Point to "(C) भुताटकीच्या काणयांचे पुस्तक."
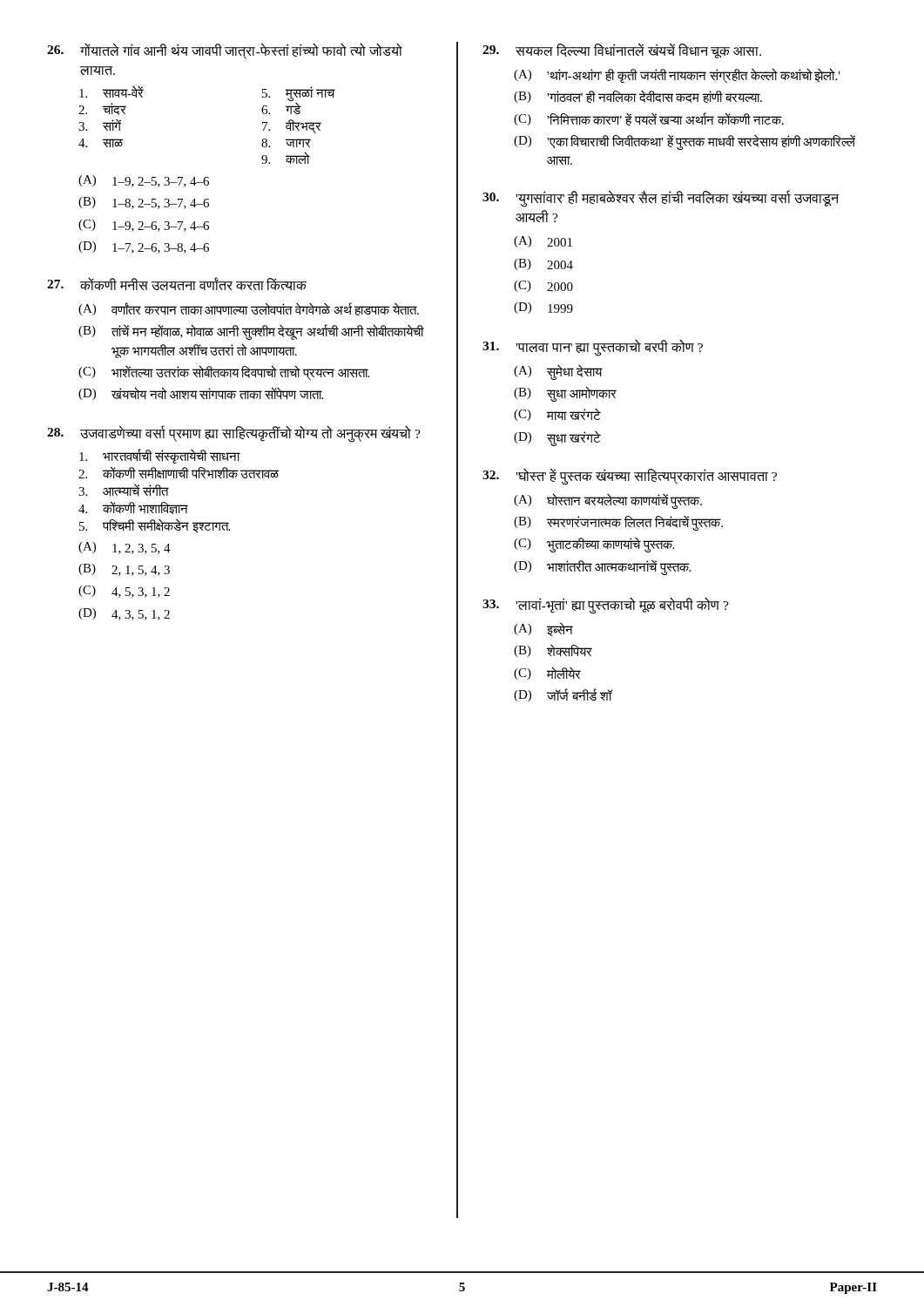Viewport: 924px width, 1307px height. (595, 546)
